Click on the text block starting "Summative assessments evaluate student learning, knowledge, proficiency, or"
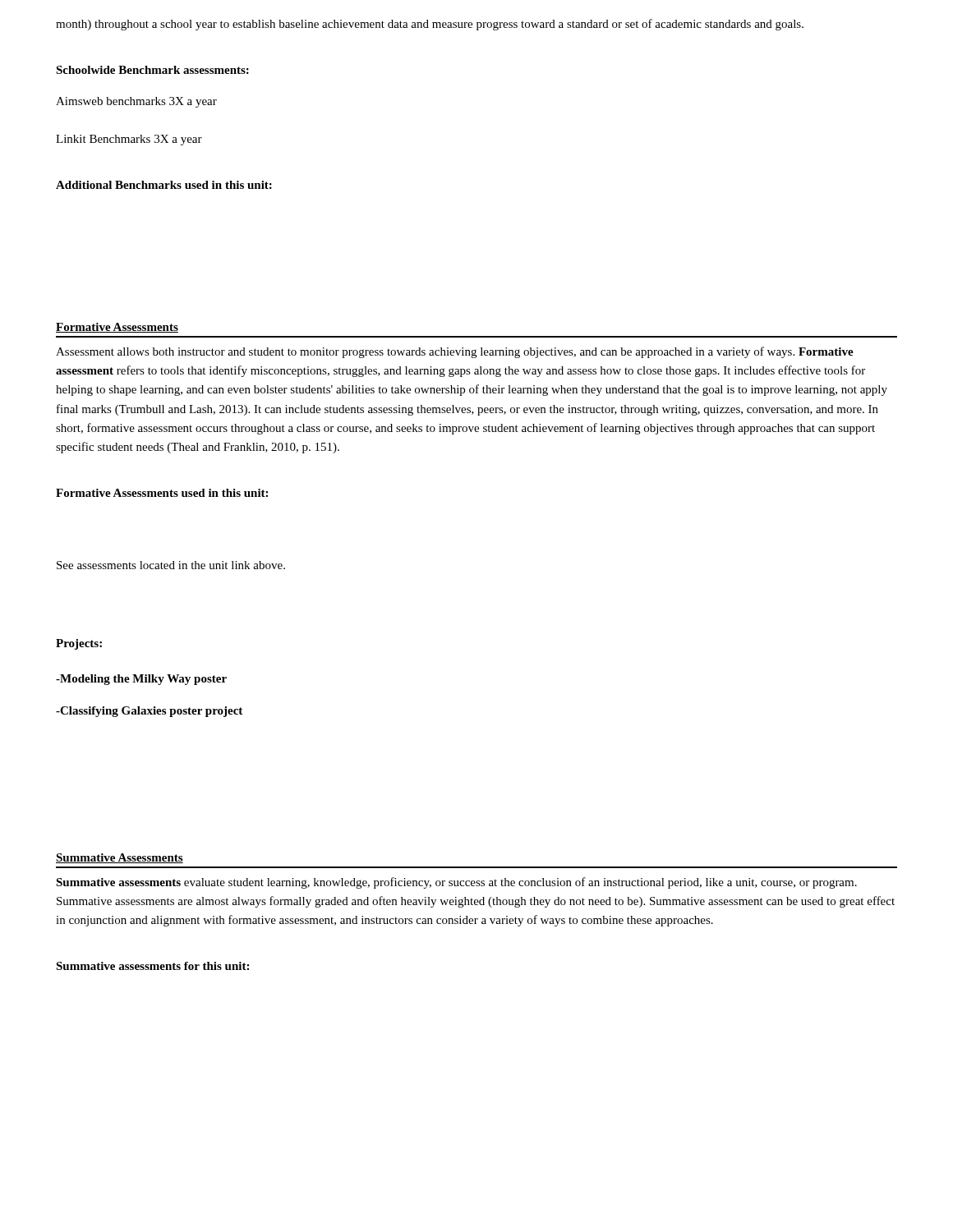The width and height of the screenshot is (953, 1232). point(475,901)
